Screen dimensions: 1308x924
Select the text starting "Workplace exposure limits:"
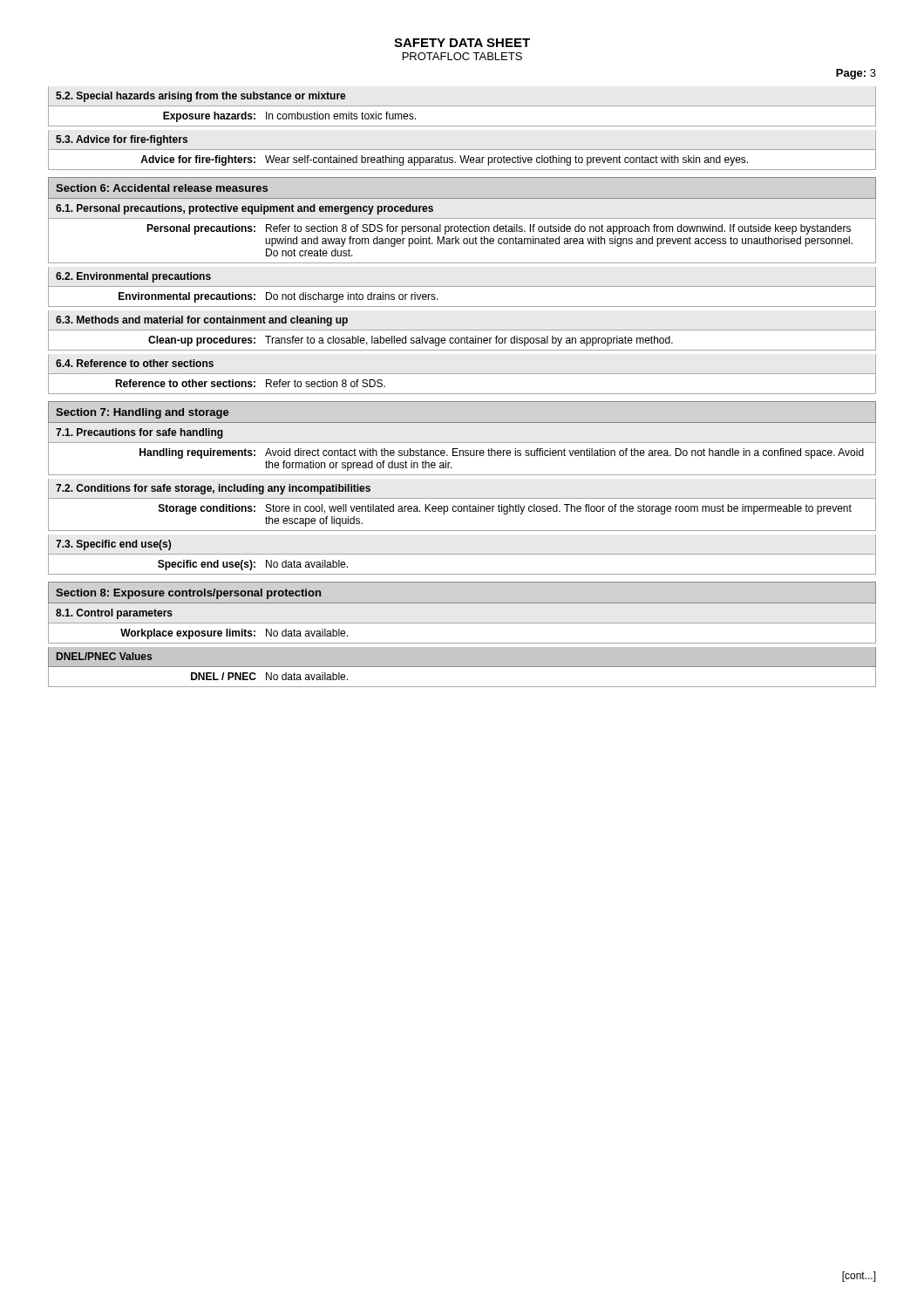[x=462, y=633]
